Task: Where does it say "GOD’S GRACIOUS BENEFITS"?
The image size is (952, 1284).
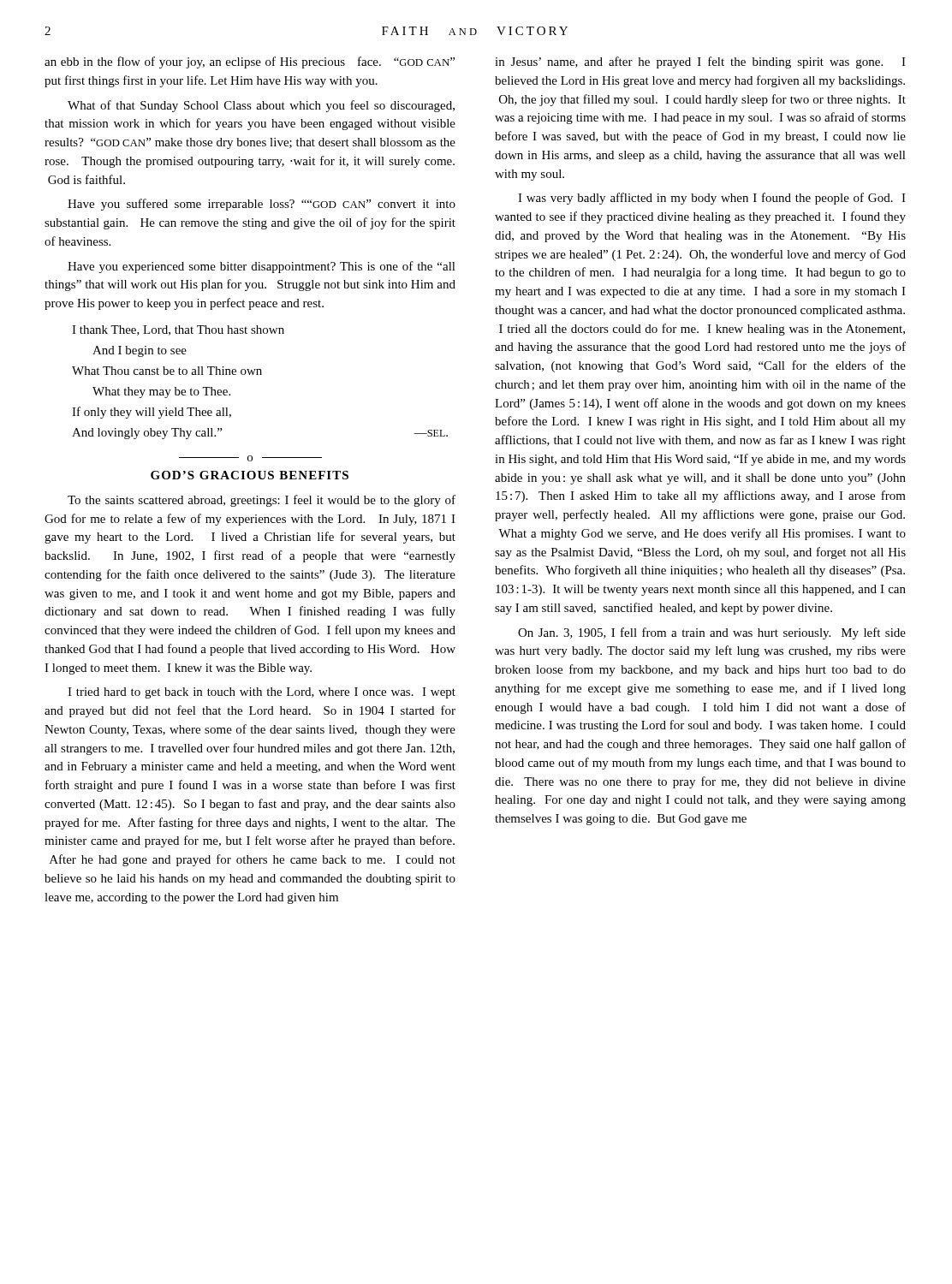Action: (250, 475)
